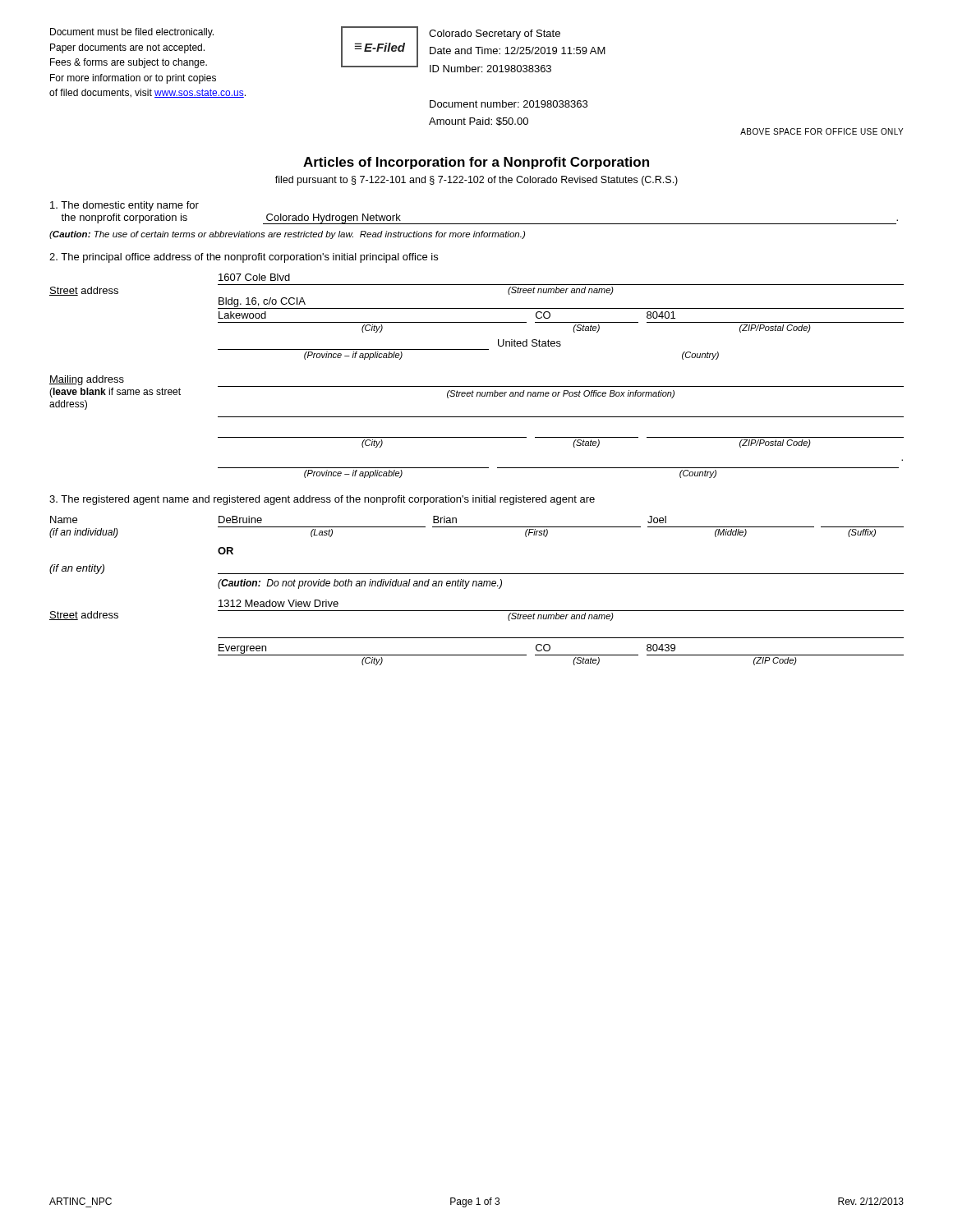Click on the text block containing "ABOVE SPACE FOR OFFICE USE"
The width and height of the screenshot is (953, 1232).
click(822, 132)
